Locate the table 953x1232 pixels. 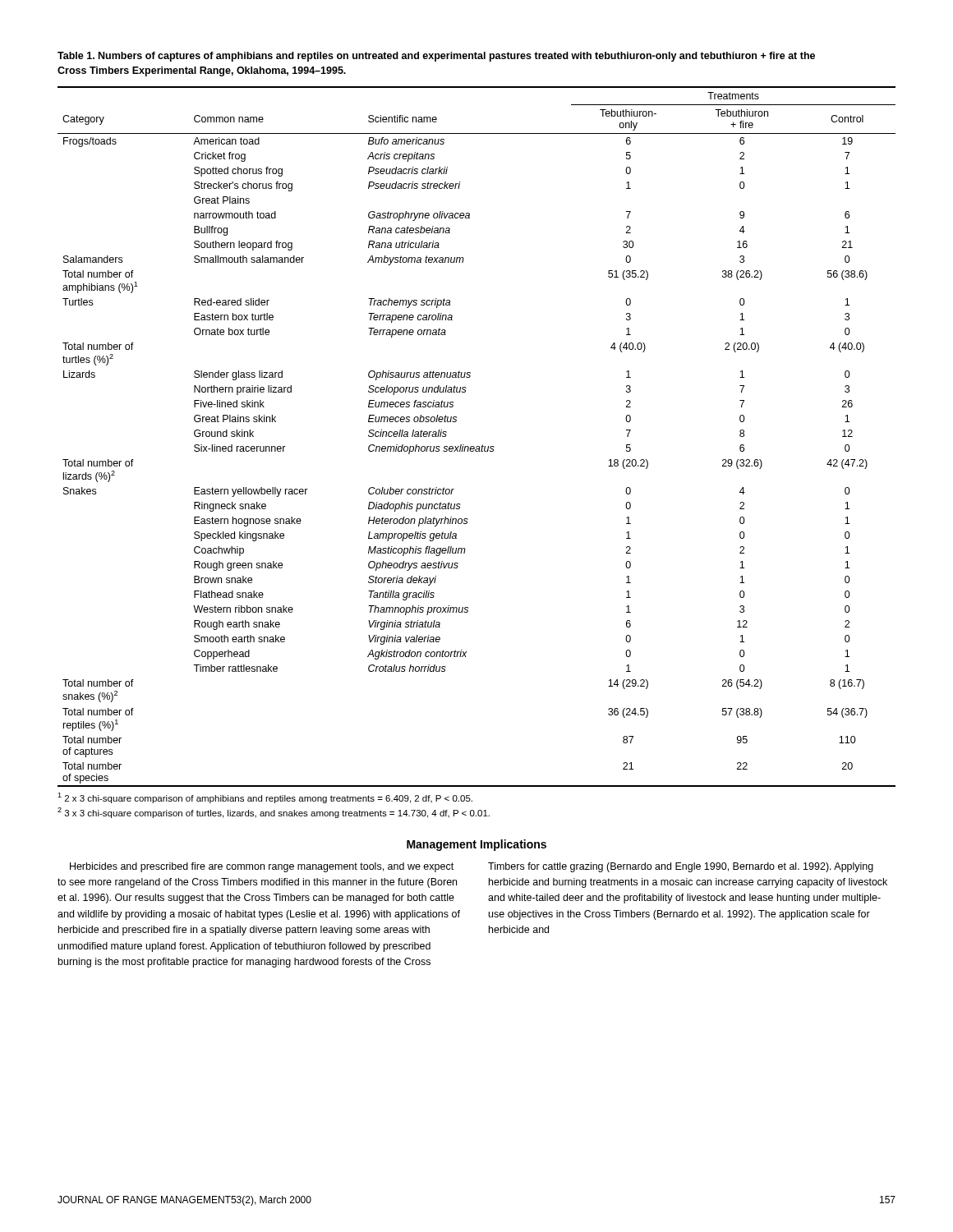(x=476, y=436)
